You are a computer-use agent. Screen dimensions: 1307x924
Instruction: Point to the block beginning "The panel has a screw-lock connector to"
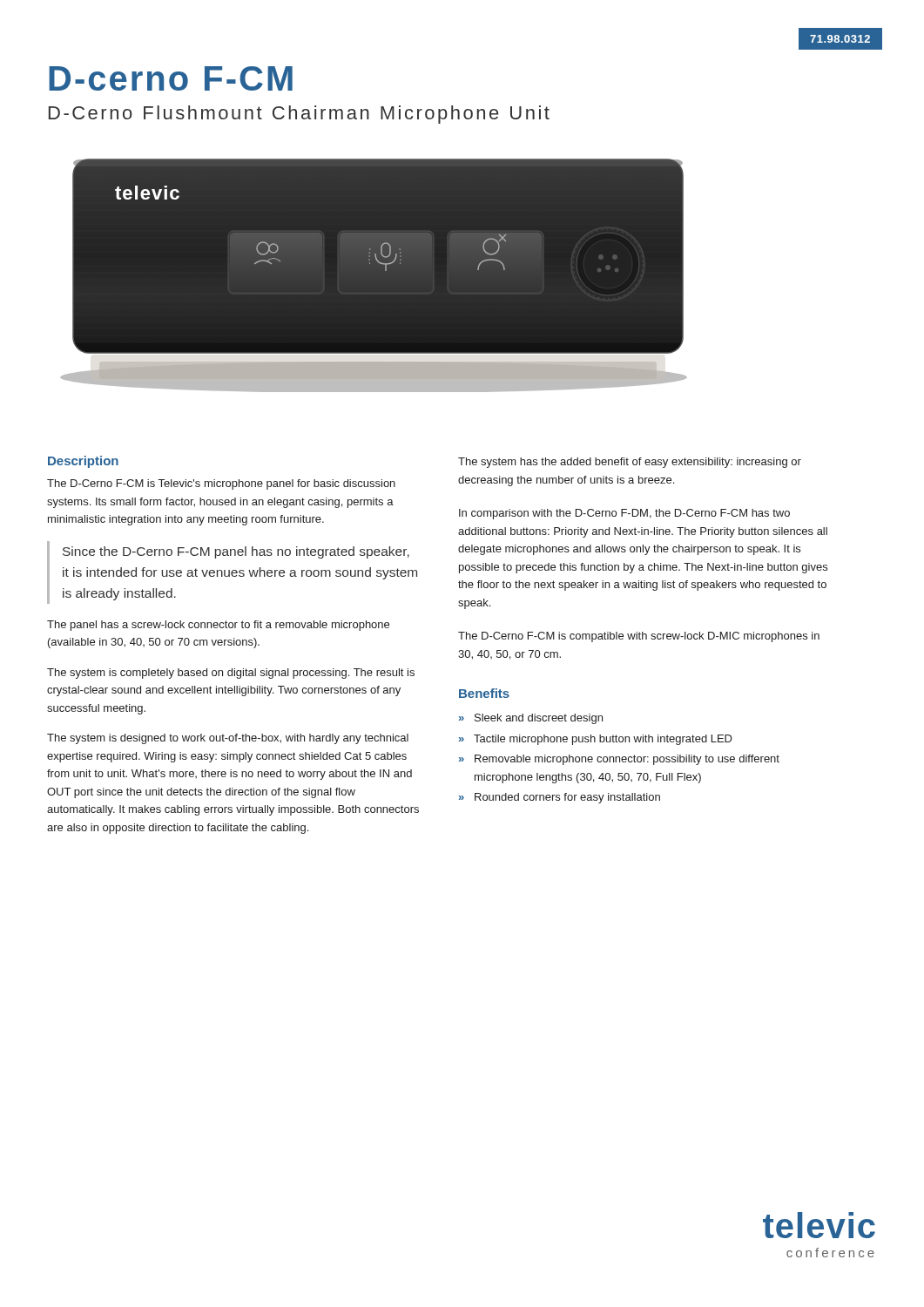tap(219, 633)
